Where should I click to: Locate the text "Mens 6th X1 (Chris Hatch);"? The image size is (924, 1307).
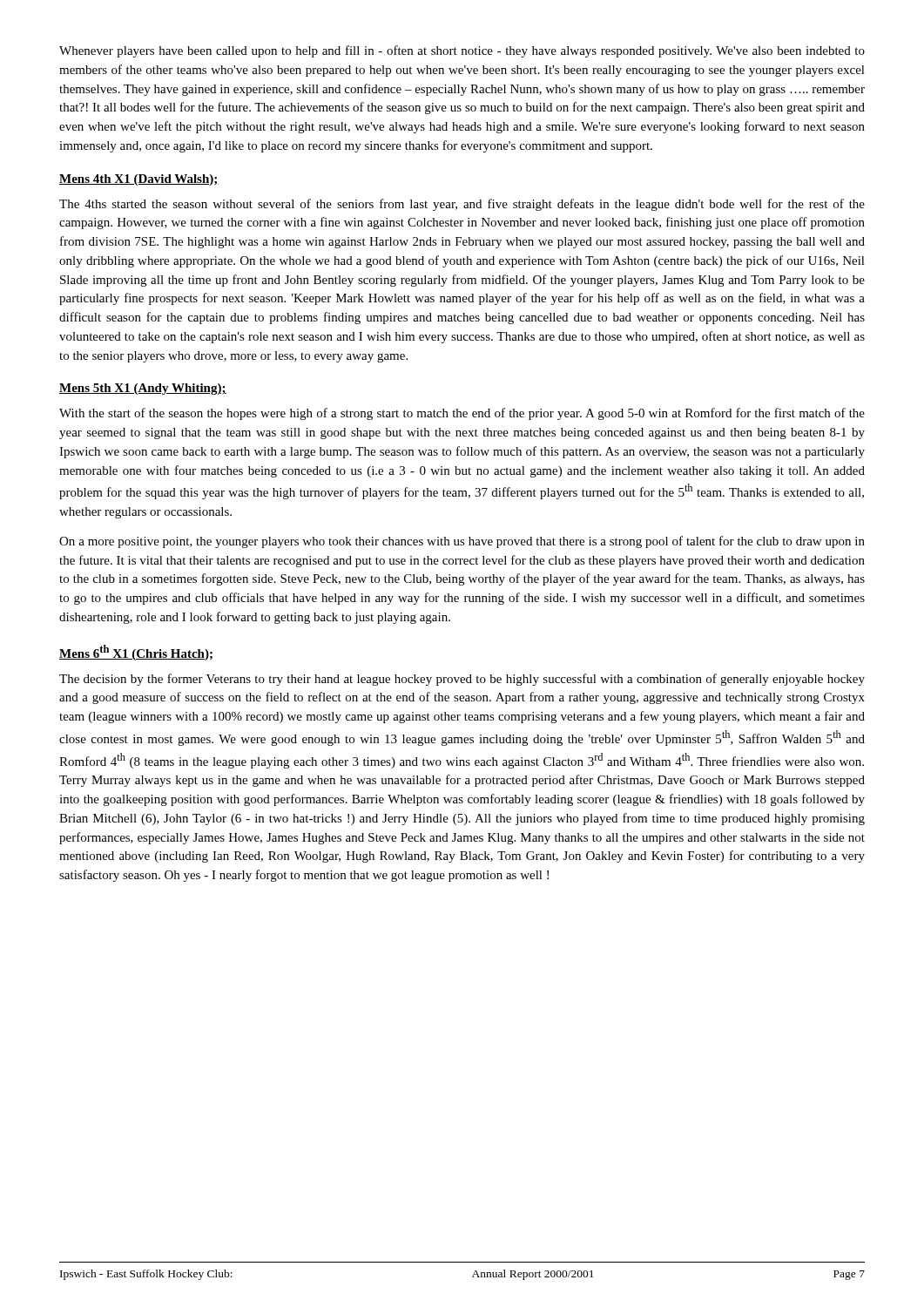[x=136, y=653]
